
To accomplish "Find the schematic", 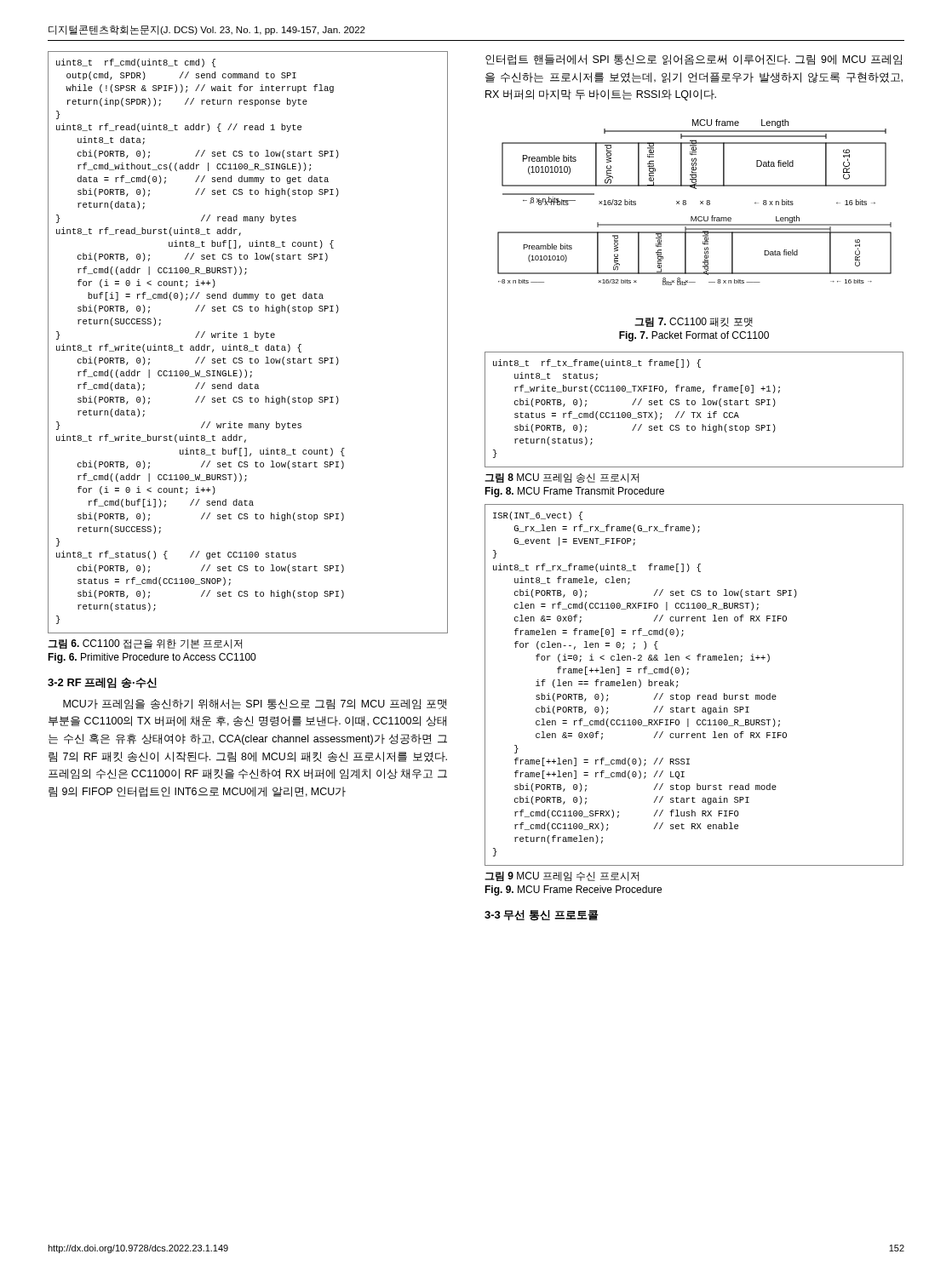I will click(x=694, y=214).
